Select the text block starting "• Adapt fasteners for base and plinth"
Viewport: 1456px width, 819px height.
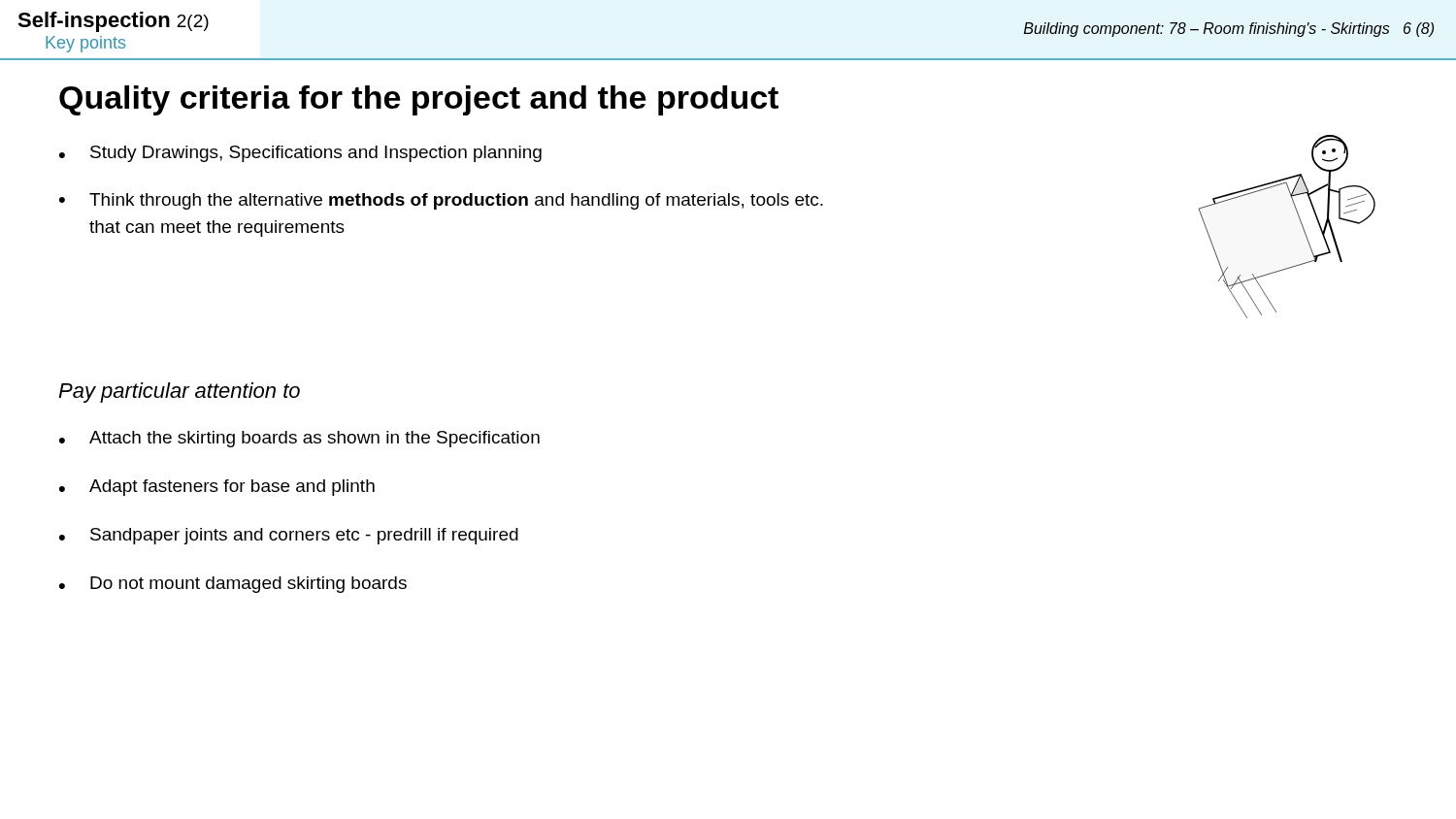(x=217, y=489)
